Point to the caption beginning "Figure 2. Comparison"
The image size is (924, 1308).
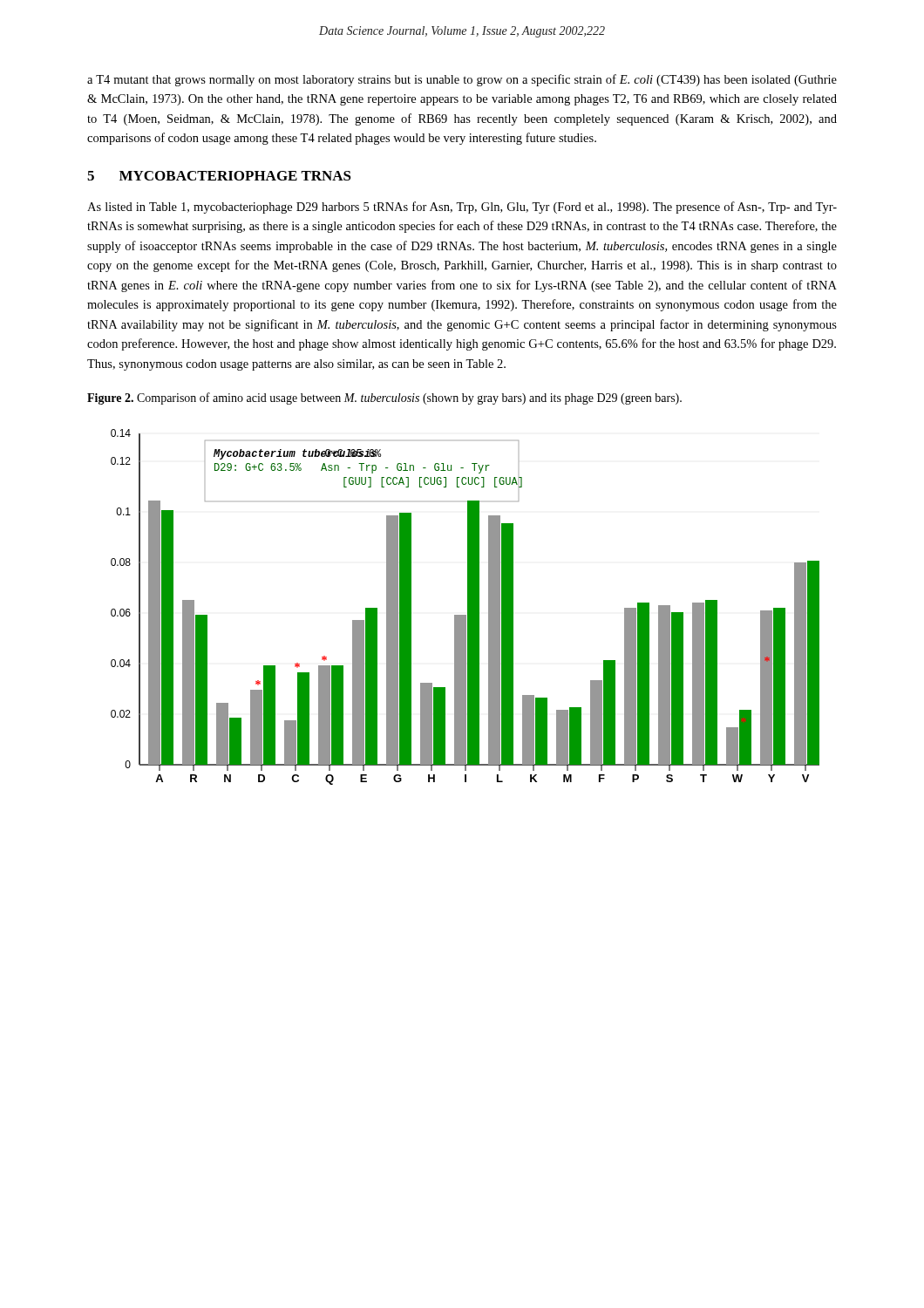click(x=385, y=398)
